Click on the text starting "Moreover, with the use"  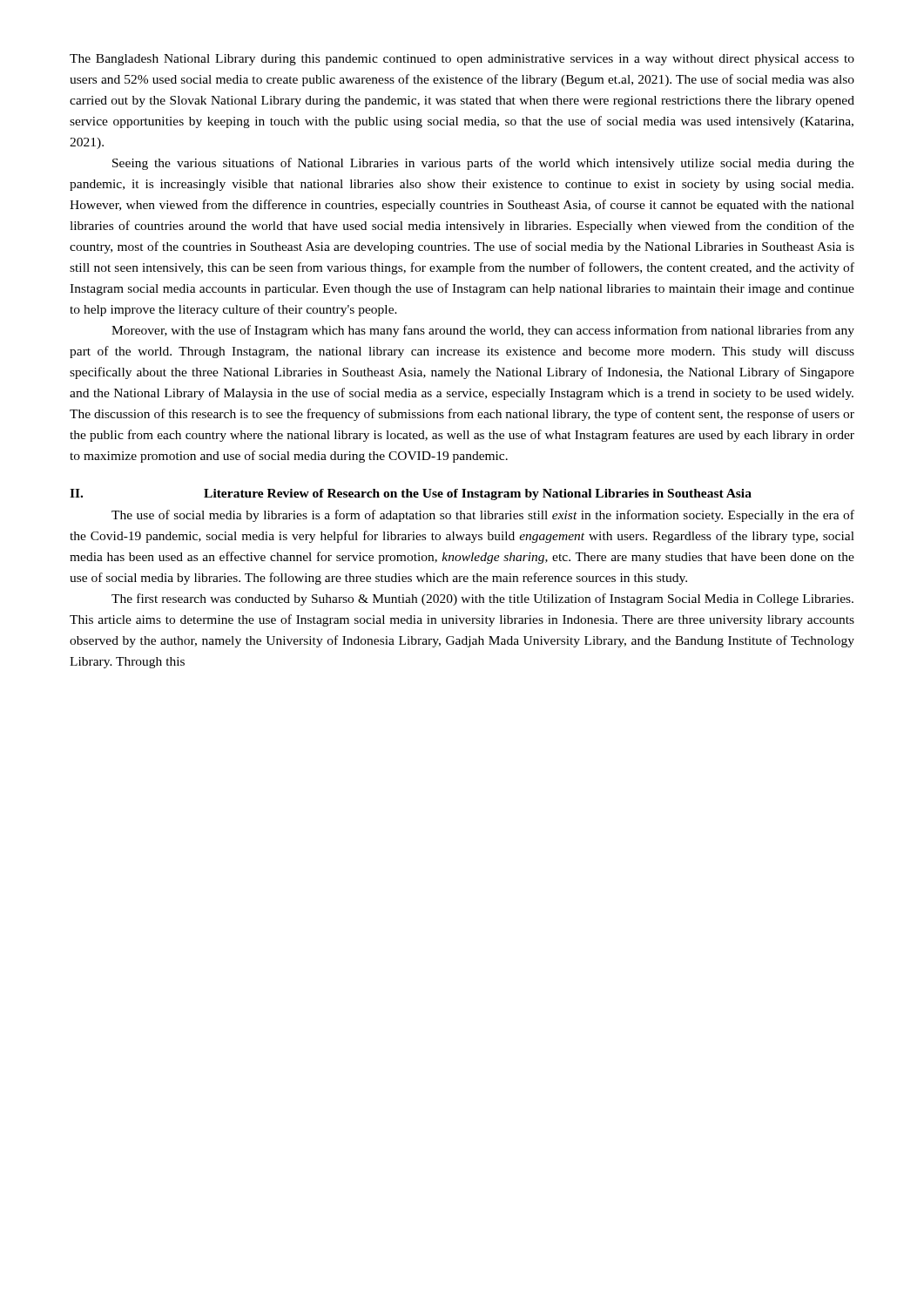(462, 393)
